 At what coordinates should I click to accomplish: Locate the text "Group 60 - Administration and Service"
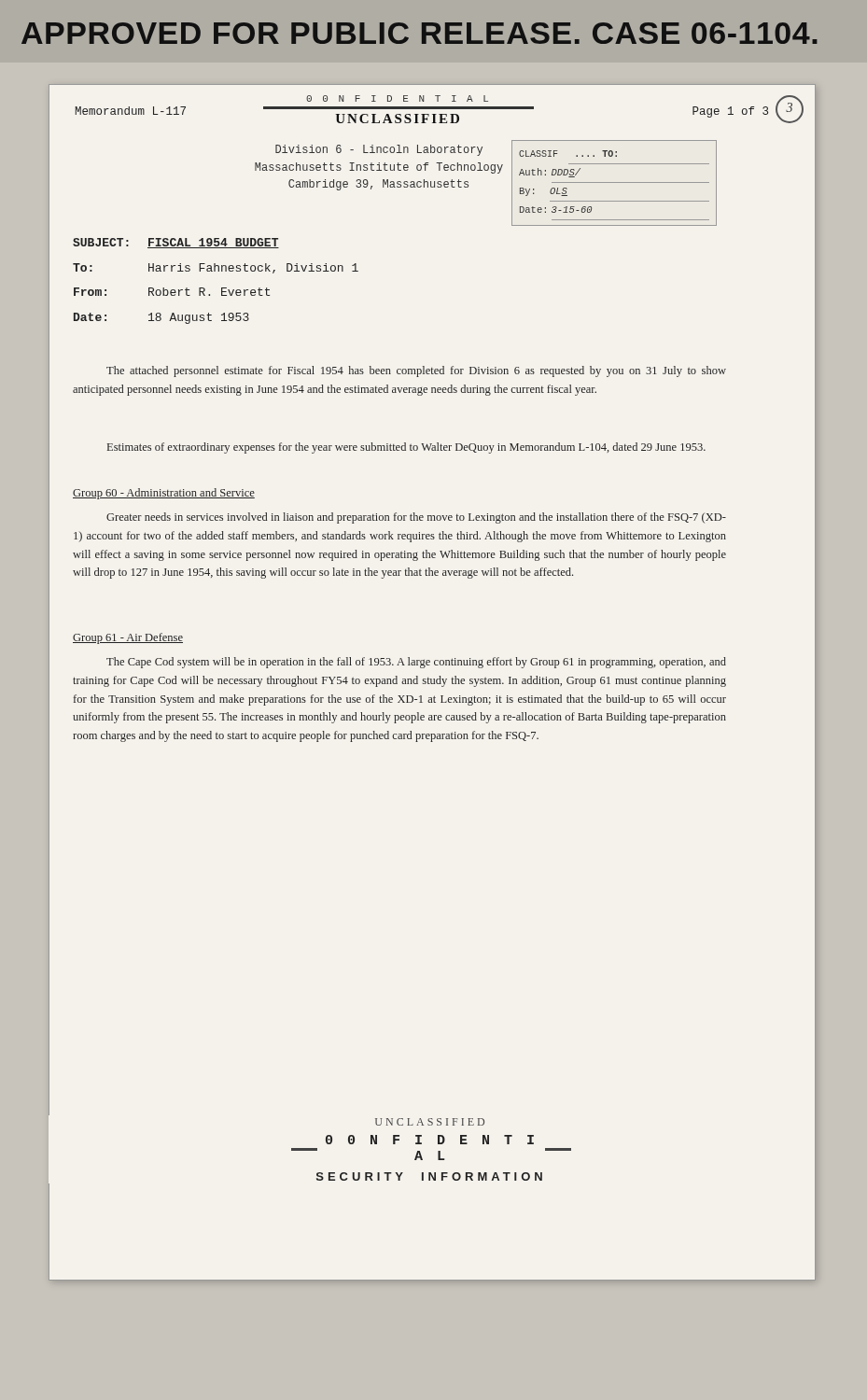[164, 493]
